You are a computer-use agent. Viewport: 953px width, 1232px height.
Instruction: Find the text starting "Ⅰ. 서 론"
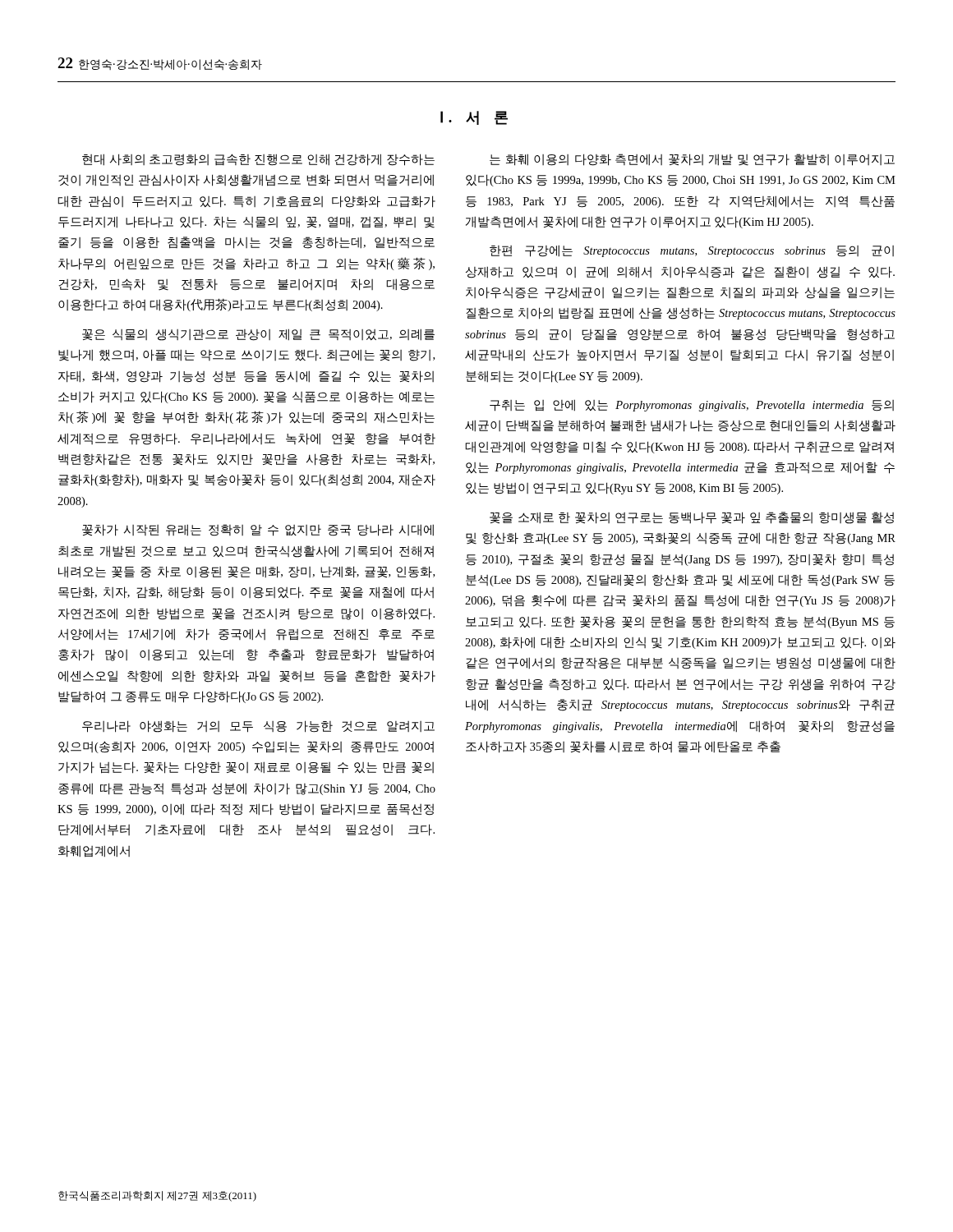tap(476, 118)
